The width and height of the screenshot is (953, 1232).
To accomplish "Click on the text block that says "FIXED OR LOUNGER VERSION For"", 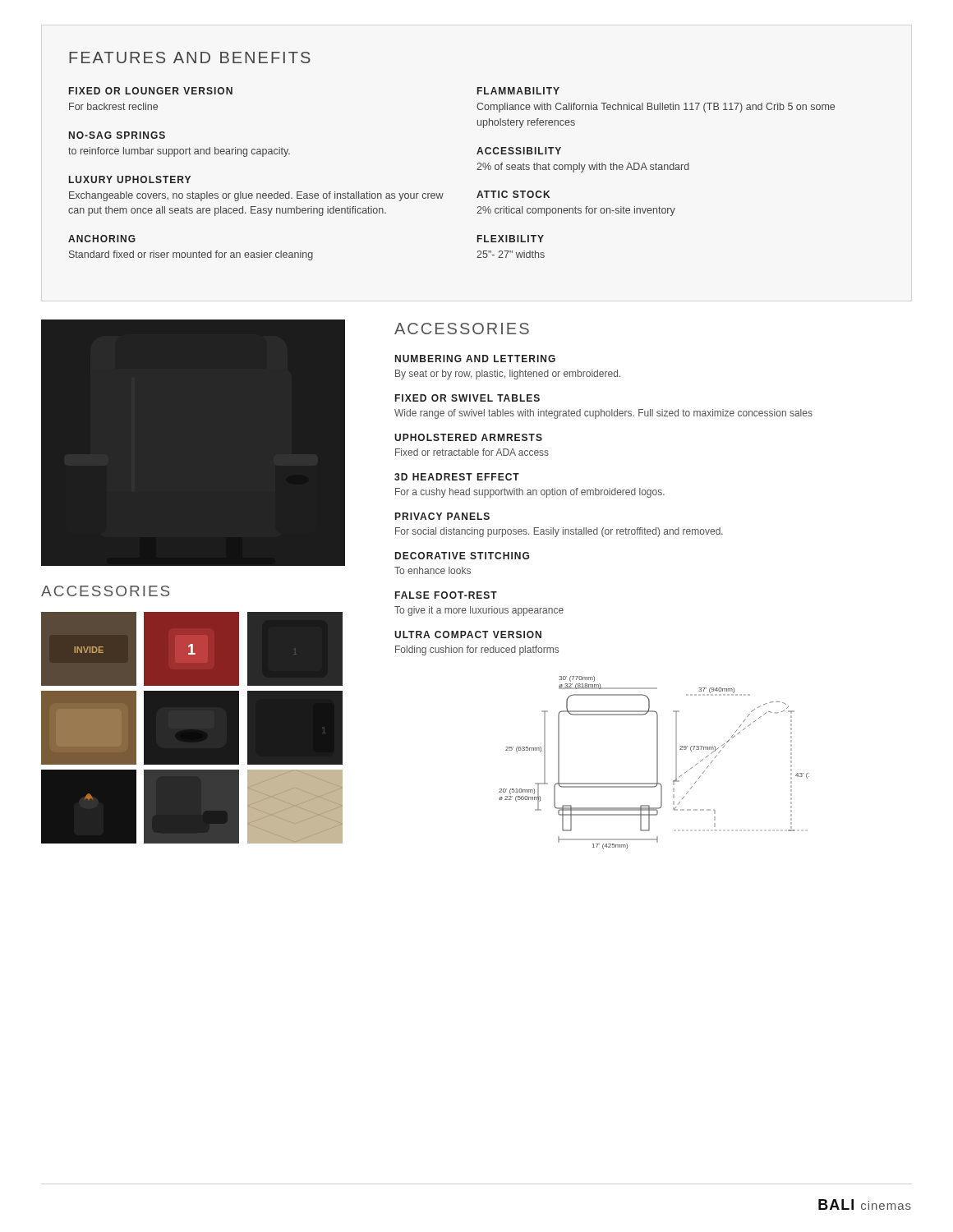I will 151,91.
